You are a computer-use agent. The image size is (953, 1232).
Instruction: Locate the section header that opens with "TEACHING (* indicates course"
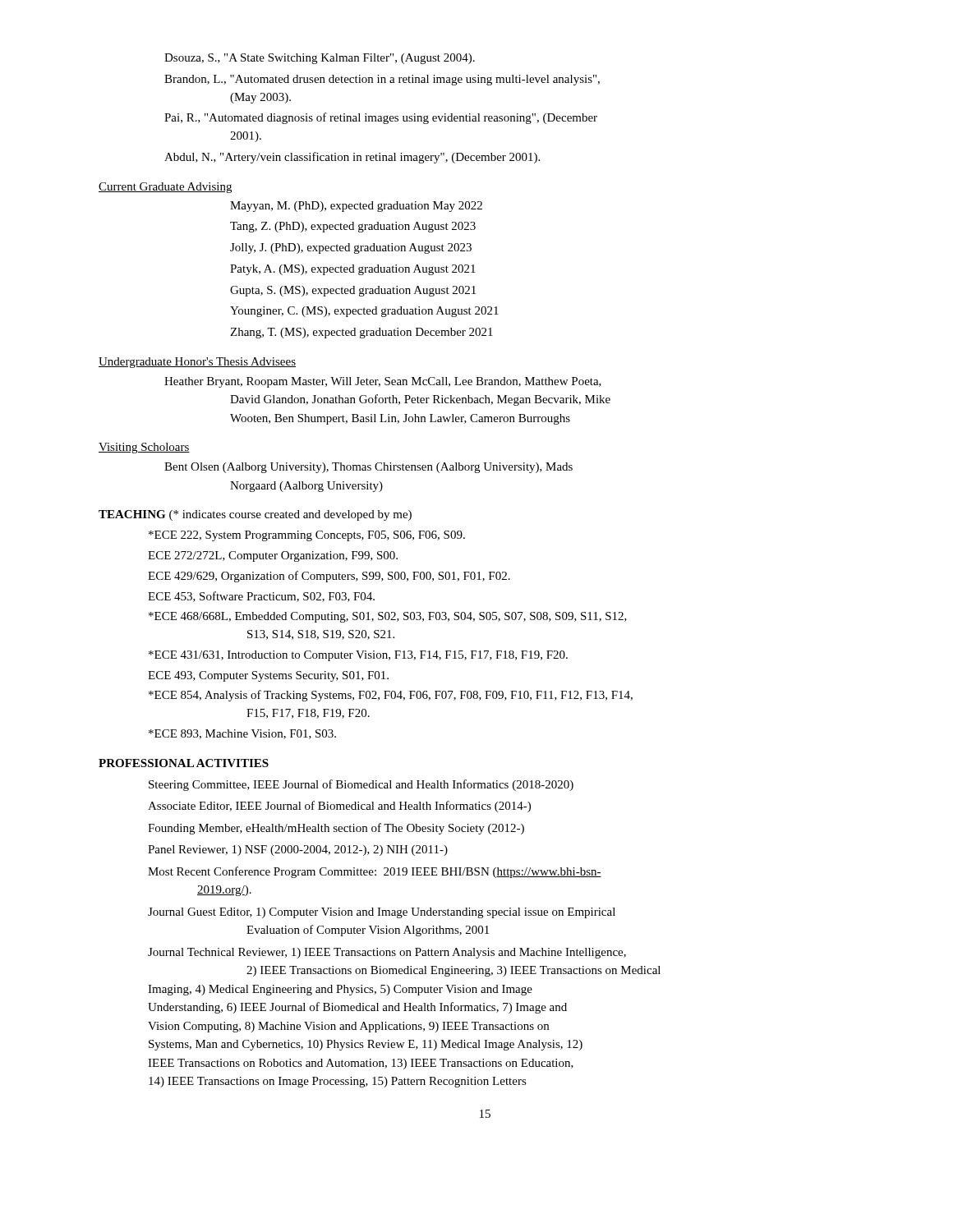pyautogui.click(x=255, y=514)
